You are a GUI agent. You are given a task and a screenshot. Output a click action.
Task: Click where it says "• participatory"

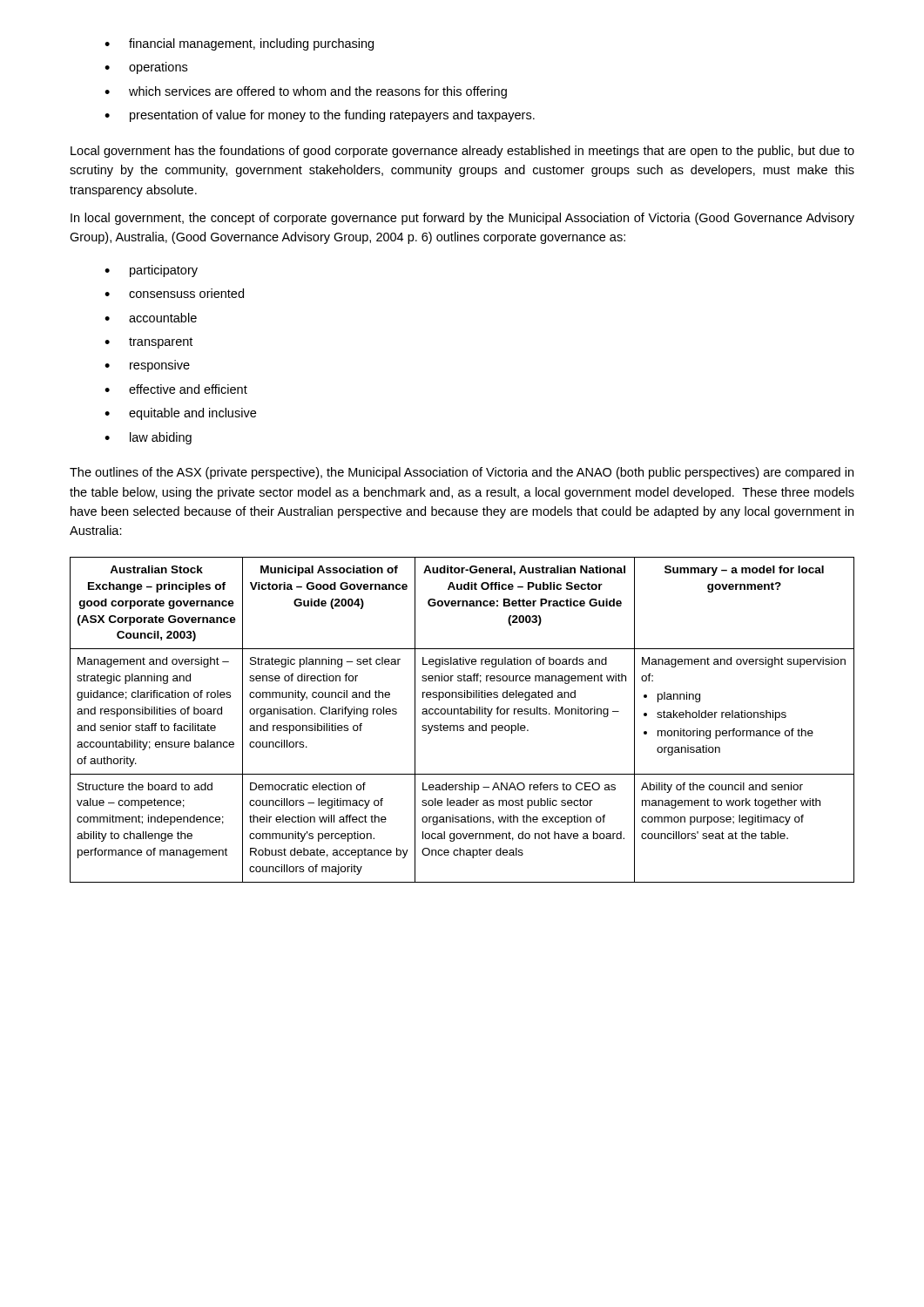151,271
